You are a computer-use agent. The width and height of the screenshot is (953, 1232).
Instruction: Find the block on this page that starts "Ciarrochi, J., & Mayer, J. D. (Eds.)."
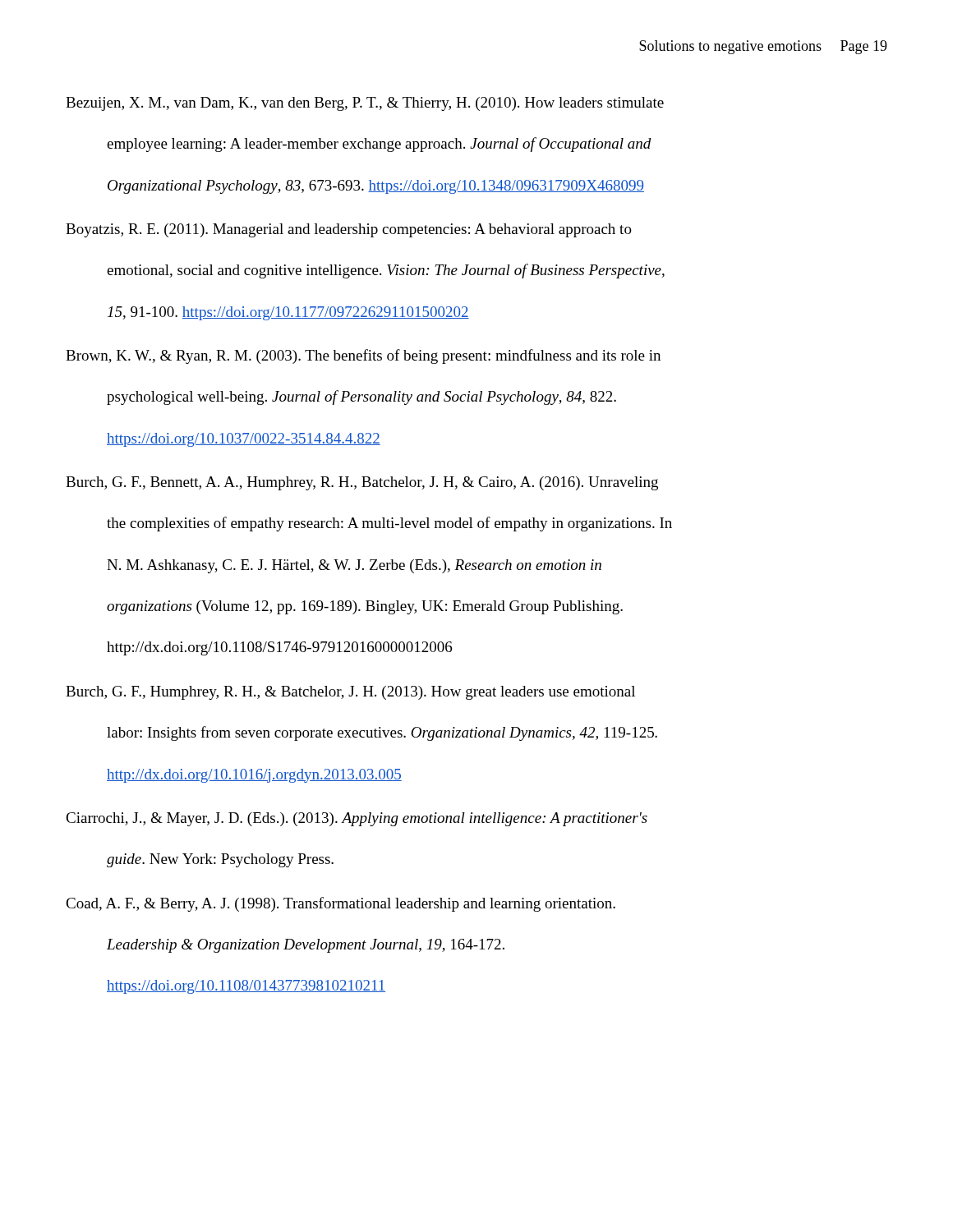pos(357,819)
